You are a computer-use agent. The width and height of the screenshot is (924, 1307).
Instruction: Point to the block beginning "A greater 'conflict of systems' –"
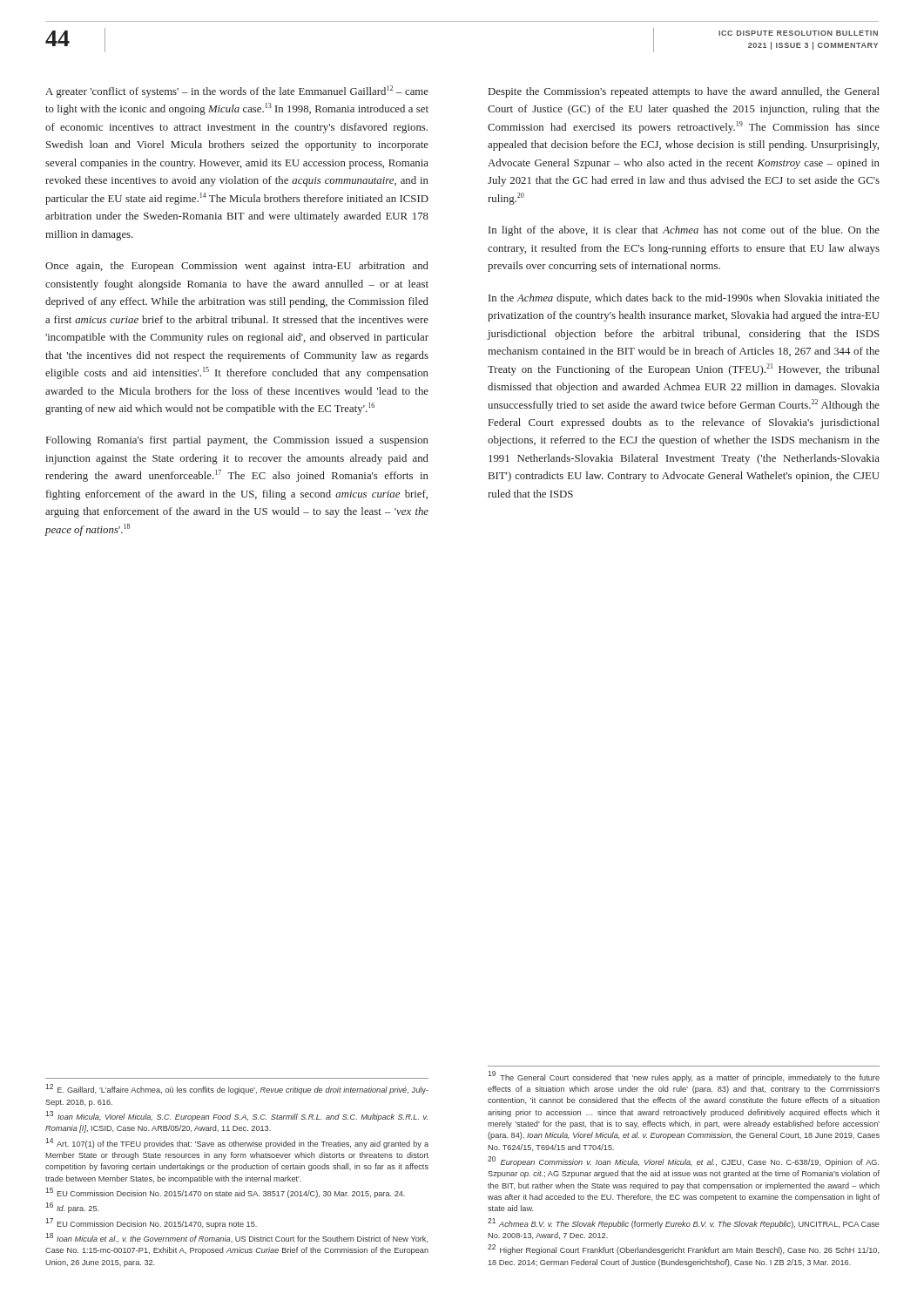237,162
